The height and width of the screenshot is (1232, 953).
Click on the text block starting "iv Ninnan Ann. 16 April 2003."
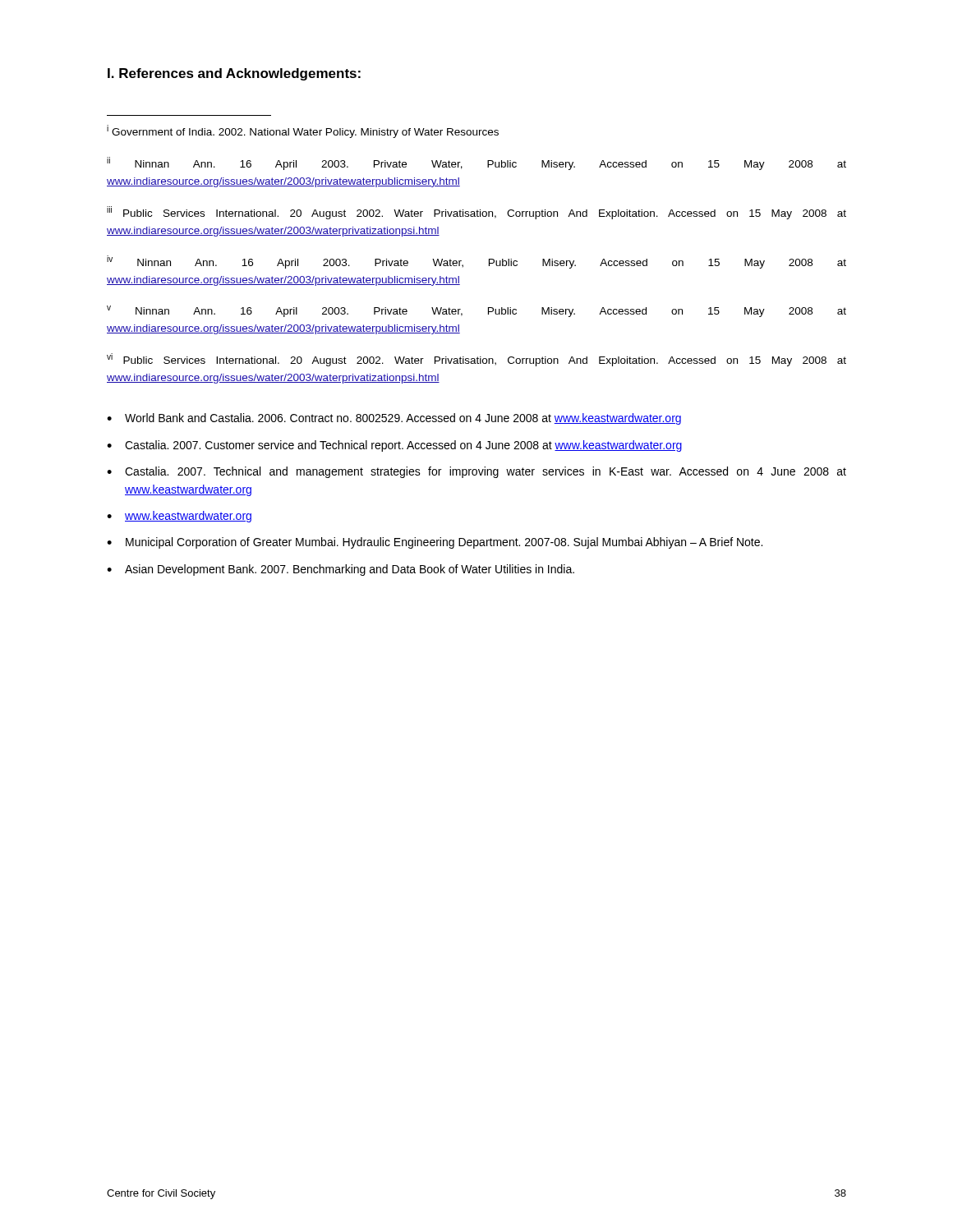point(156,261)
